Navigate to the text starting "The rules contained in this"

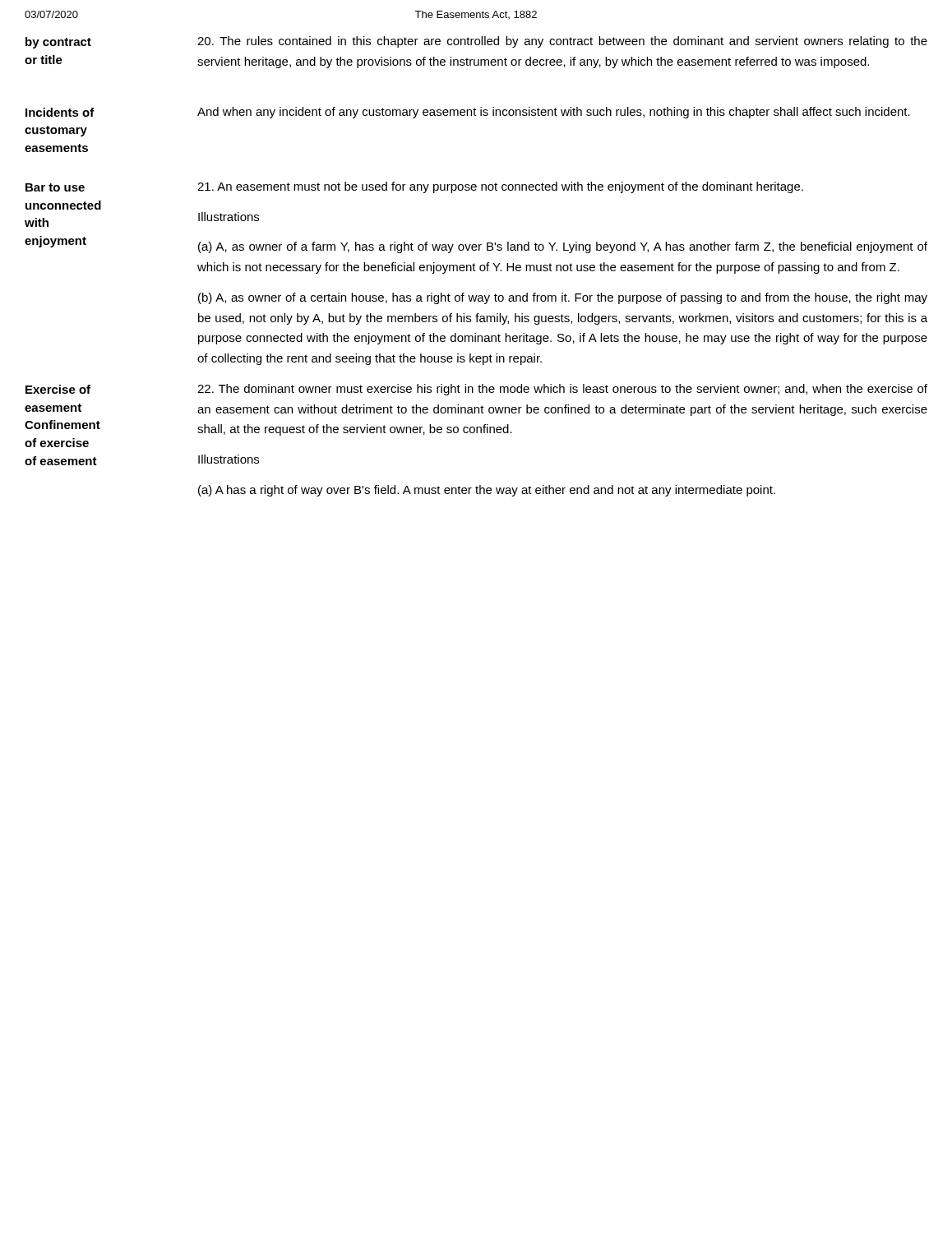pos(562,52)
